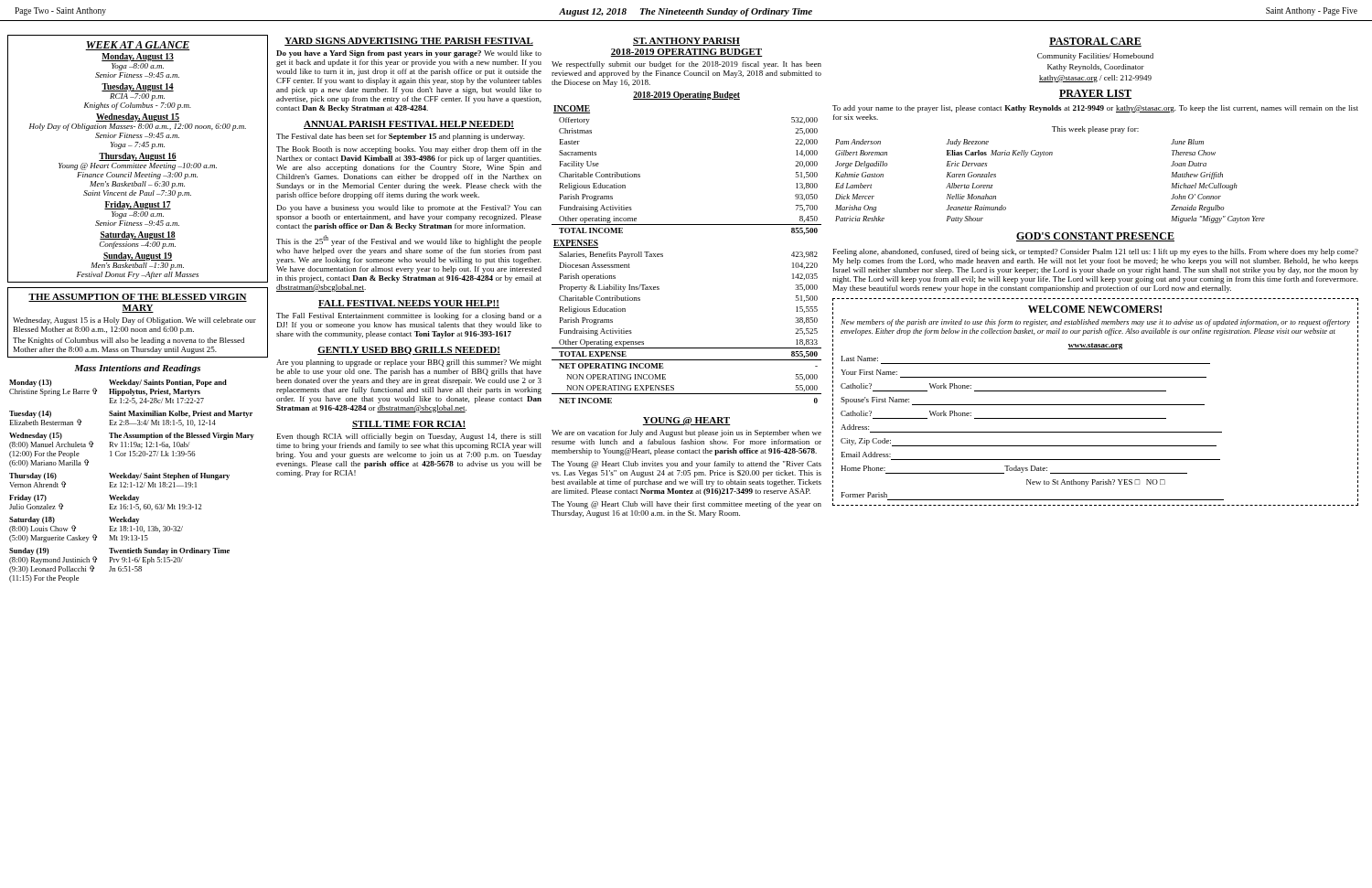Select the text that says "kathy@stasac.org / cell: 212-9949"
Image resolution: width=1372 pixels, height=888 pixels.
click(1095, 78)
